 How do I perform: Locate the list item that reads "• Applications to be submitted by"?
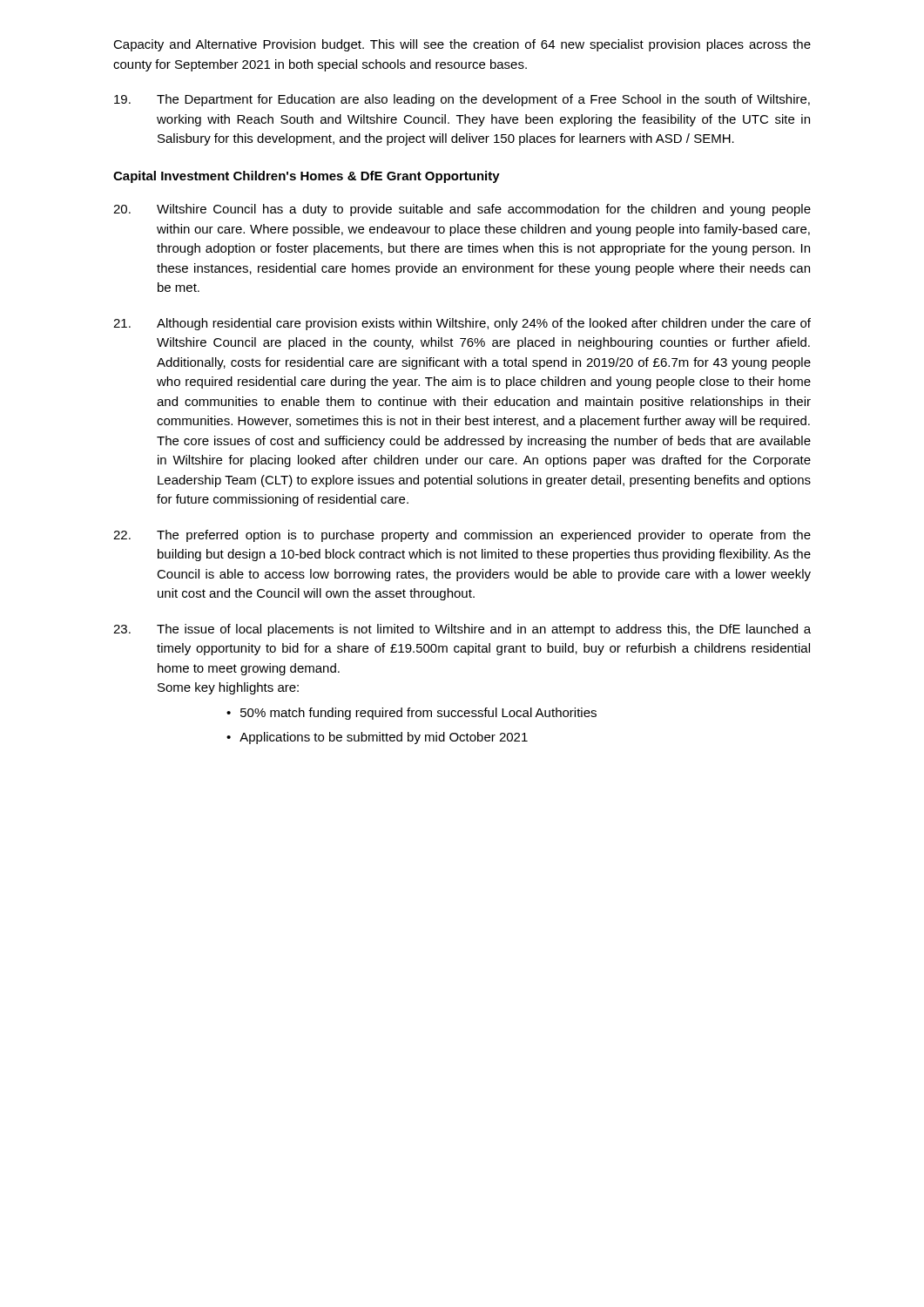click(x=377, y=737)
